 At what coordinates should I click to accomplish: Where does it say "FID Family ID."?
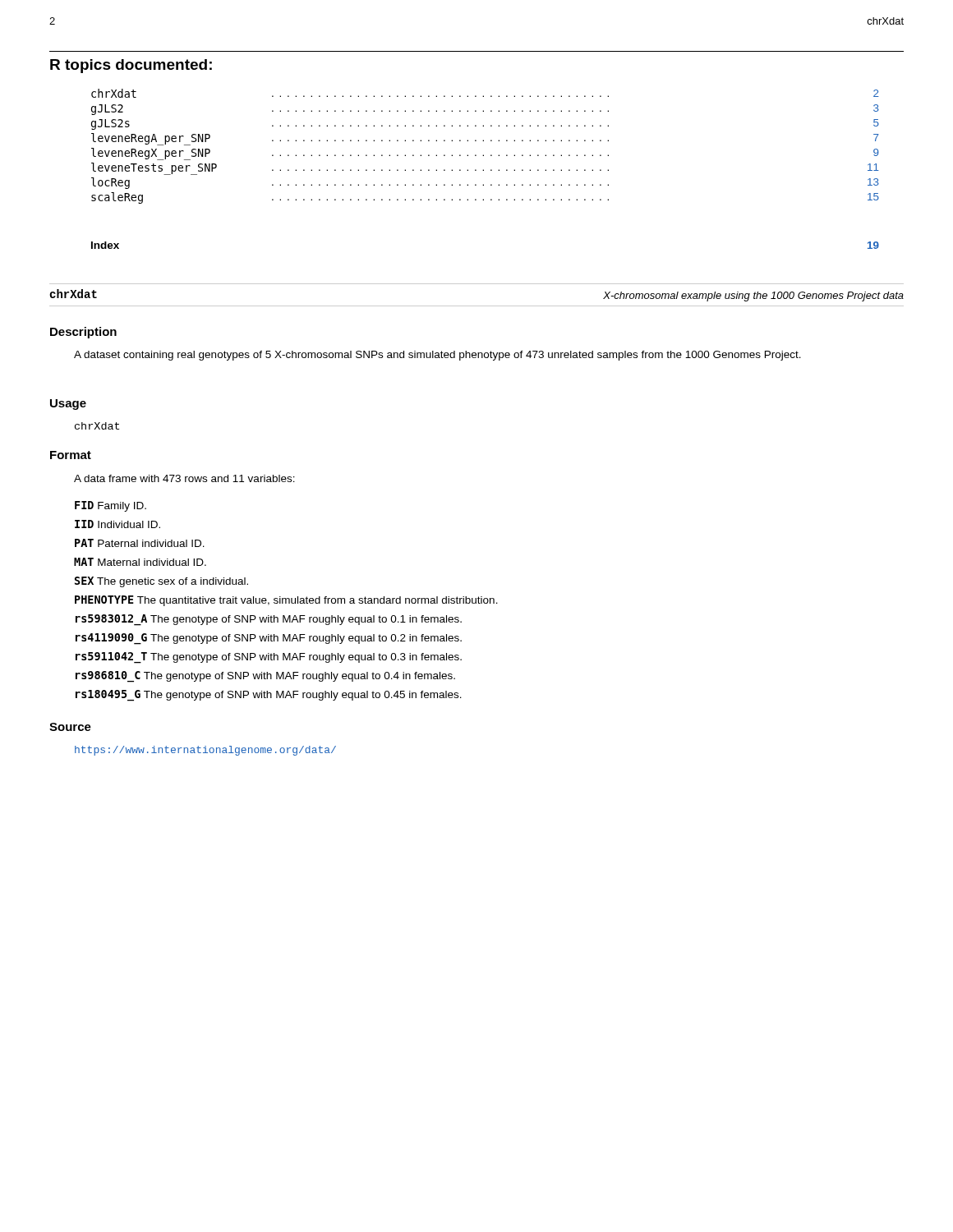[x=110, y=506]
